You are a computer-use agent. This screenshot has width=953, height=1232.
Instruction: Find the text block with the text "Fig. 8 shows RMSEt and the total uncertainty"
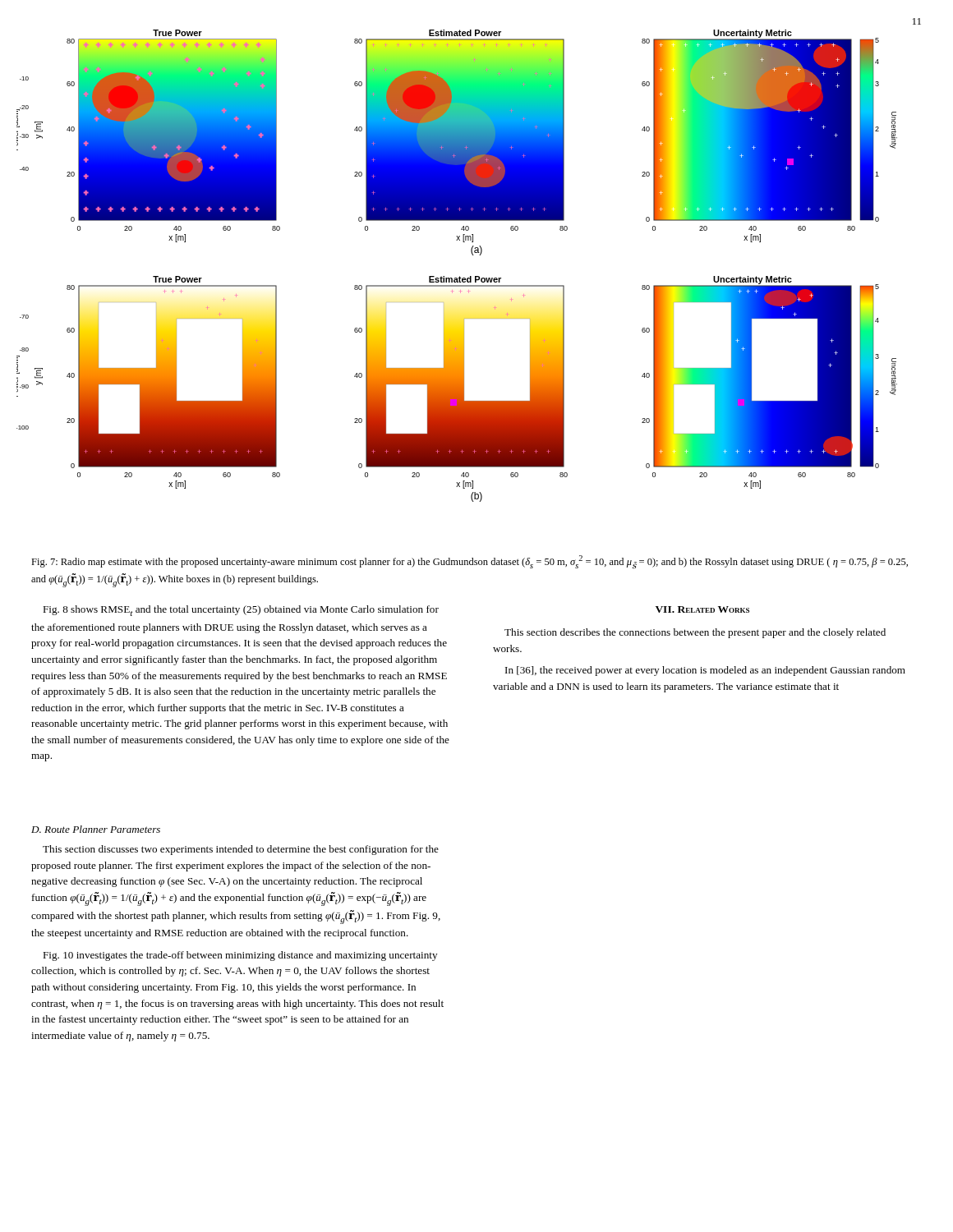(241, 682)
